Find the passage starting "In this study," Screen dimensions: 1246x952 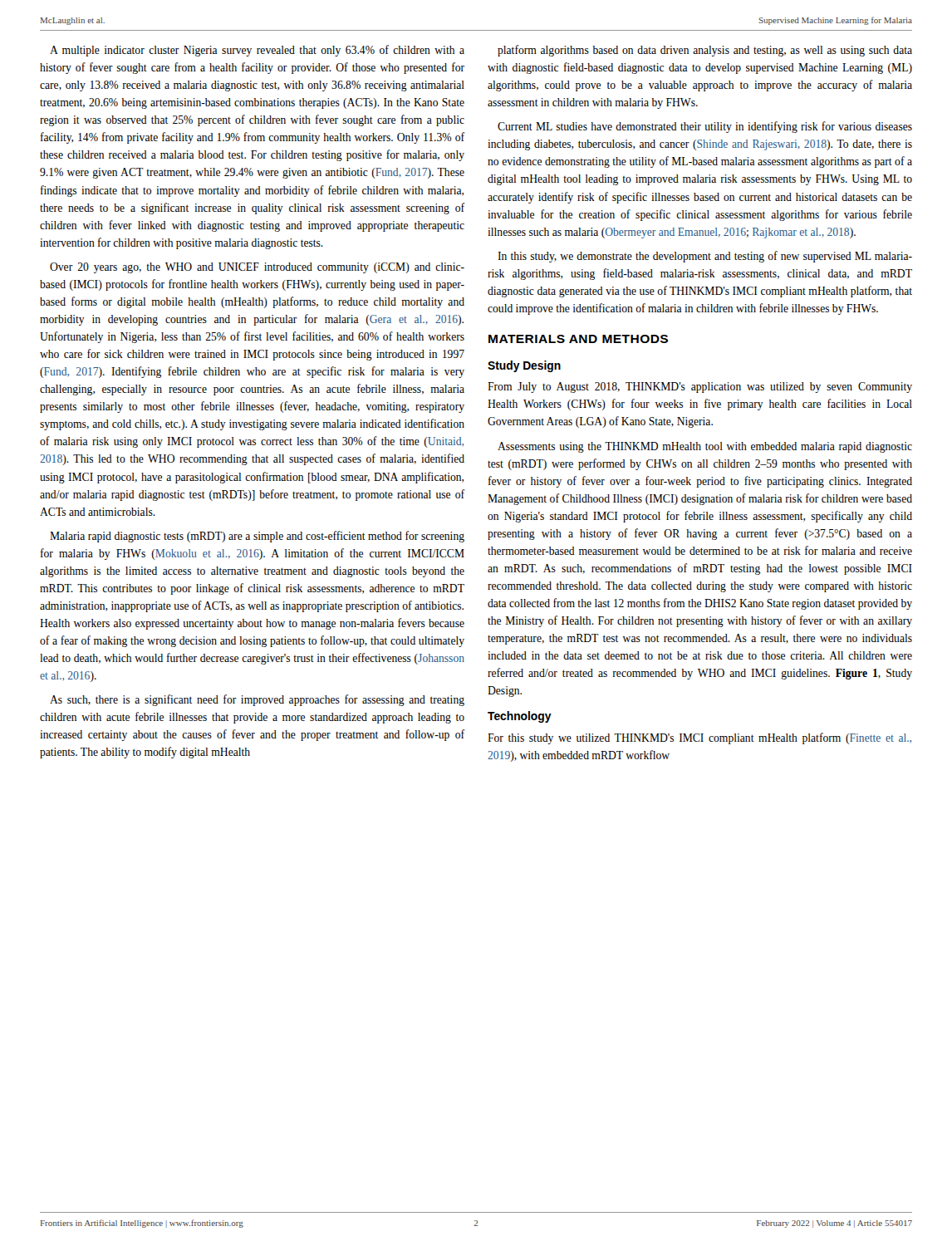point(700,282)
